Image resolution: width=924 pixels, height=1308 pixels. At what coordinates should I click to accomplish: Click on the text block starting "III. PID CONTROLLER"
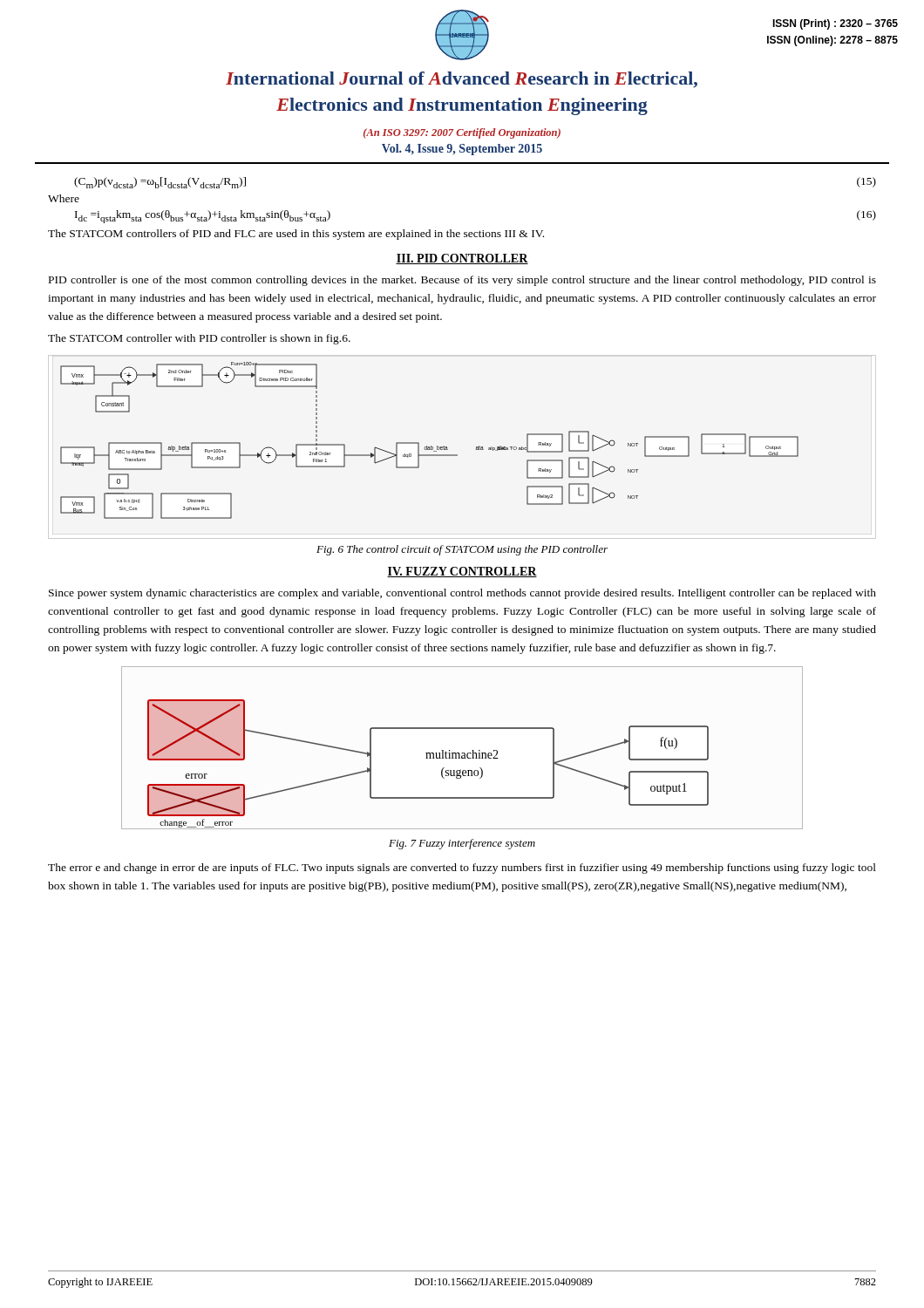tap(462, 259)
